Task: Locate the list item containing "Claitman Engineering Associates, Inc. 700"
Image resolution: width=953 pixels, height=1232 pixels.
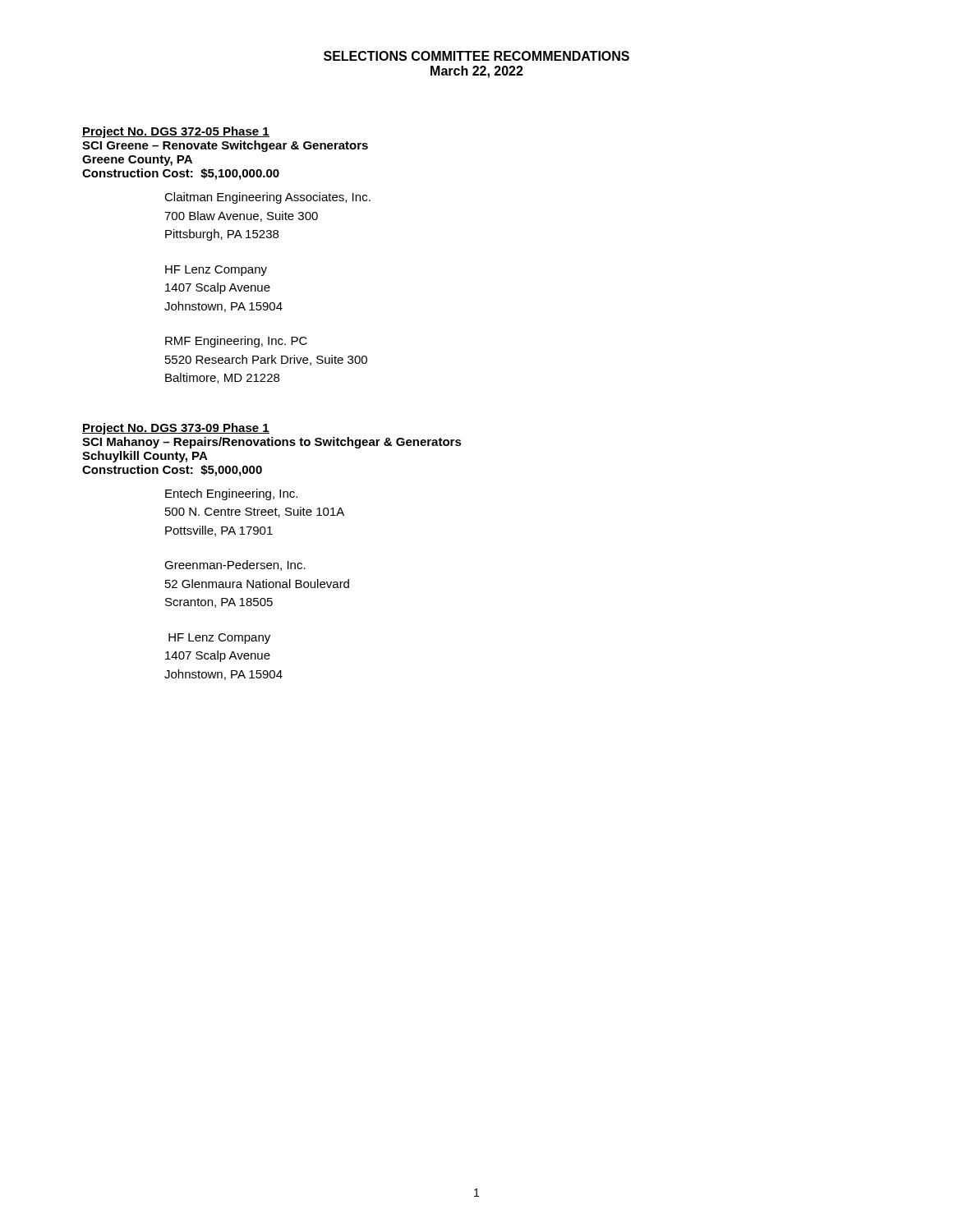Action: 268,215
